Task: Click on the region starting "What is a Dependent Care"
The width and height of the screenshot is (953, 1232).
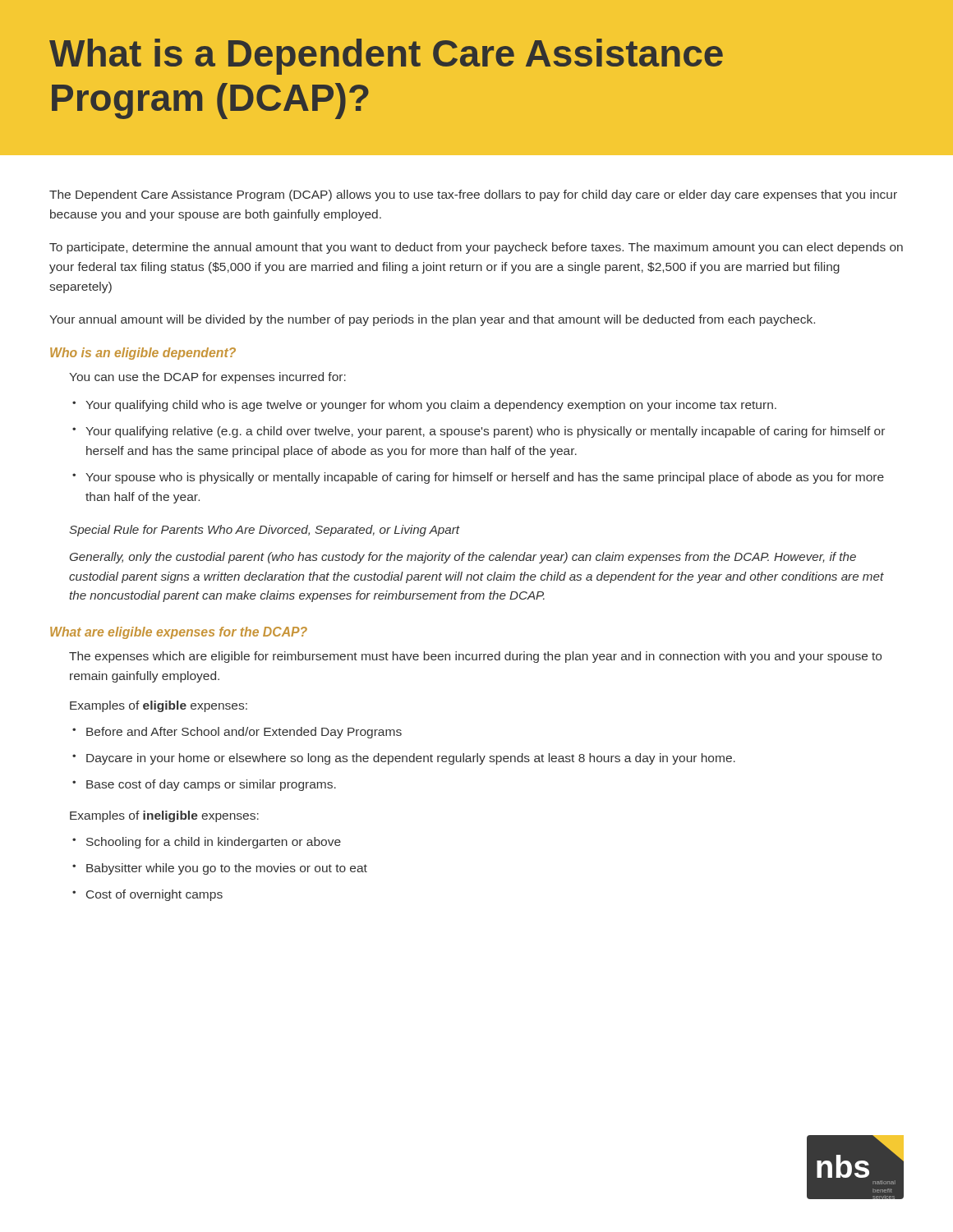Action: [476, 76]
